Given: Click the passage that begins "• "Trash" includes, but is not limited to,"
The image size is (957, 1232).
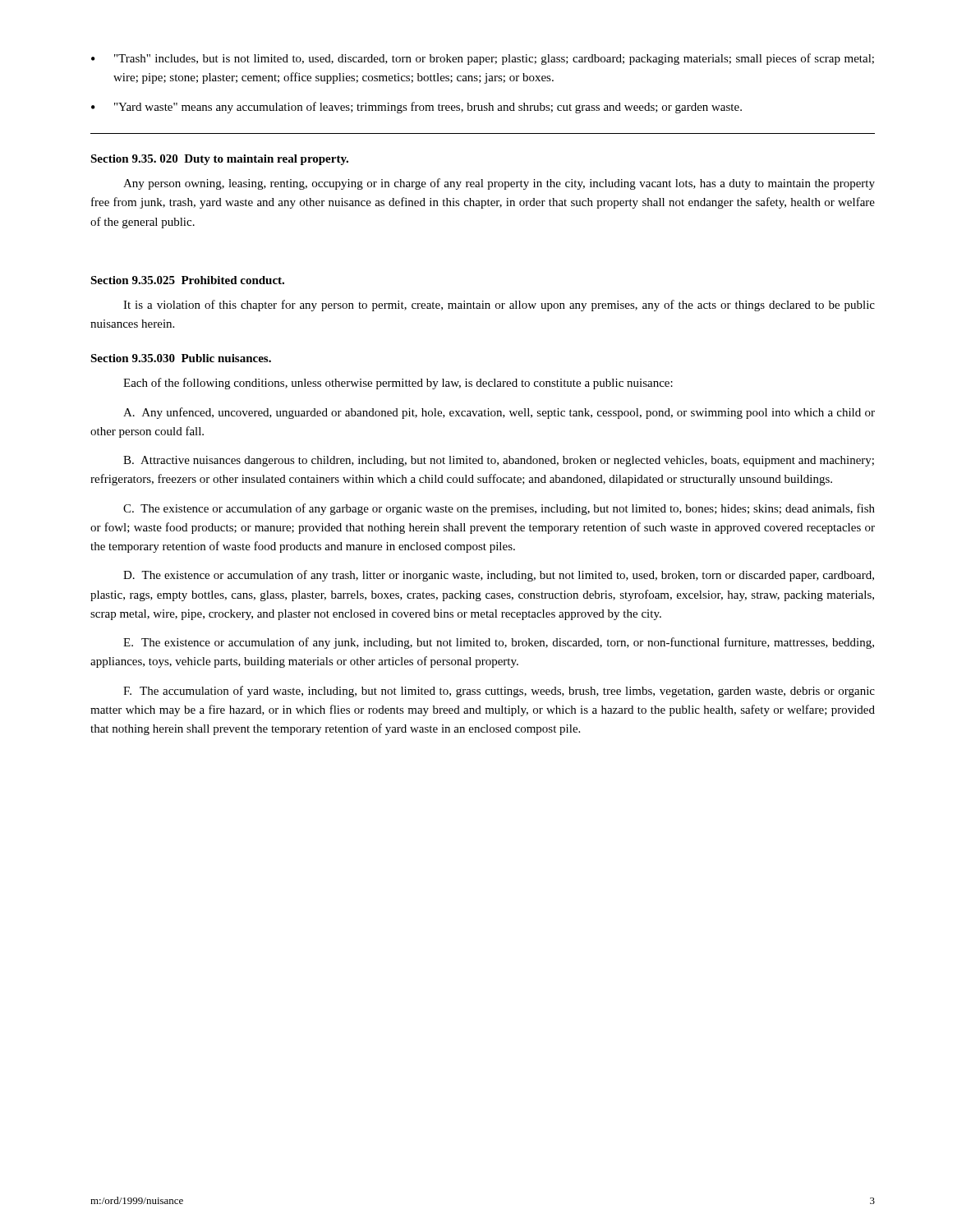Looking at the screenshot, I should [x=483, y=68].
